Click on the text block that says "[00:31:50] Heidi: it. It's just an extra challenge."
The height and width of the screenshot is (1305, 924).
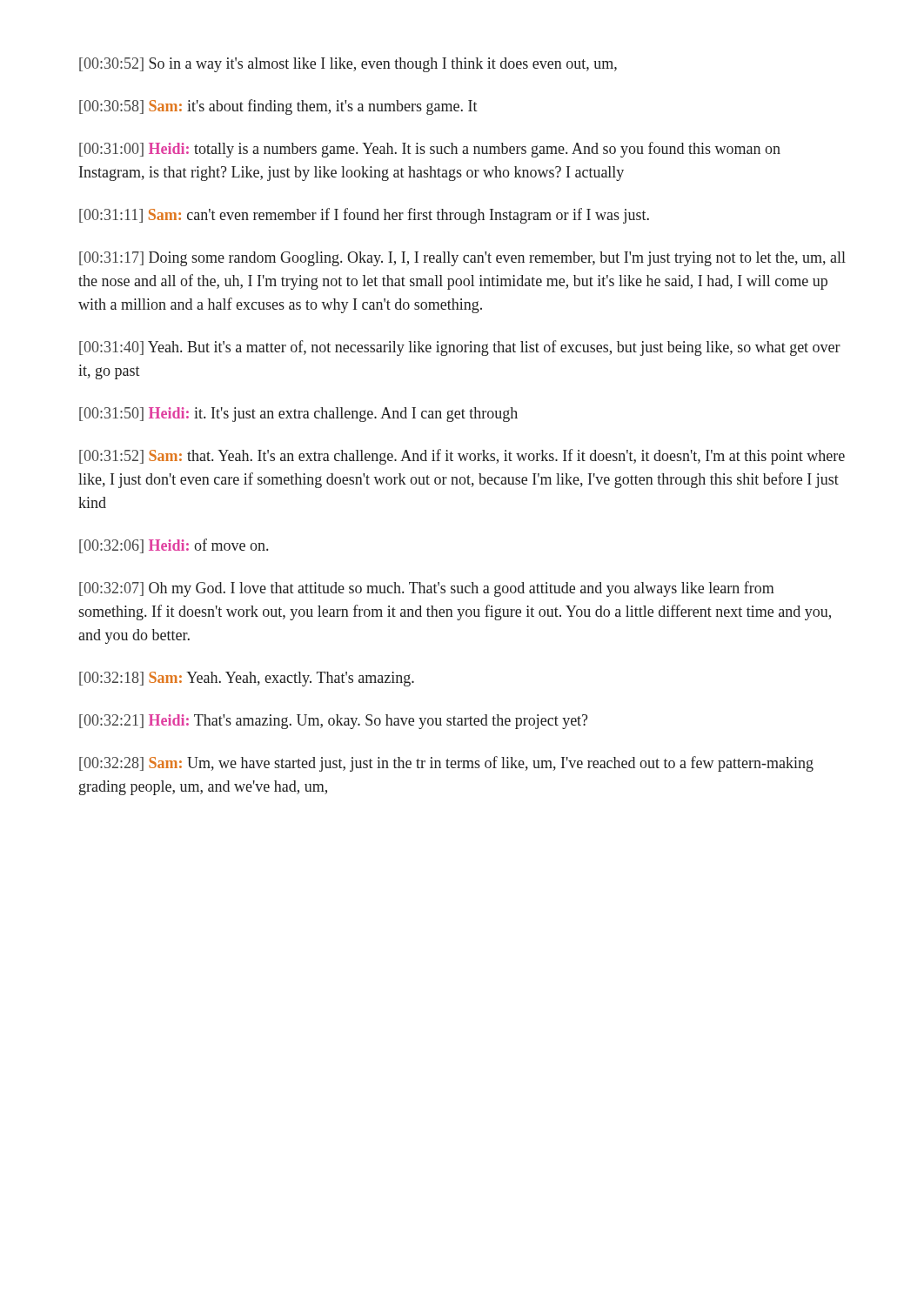[298, 413]
